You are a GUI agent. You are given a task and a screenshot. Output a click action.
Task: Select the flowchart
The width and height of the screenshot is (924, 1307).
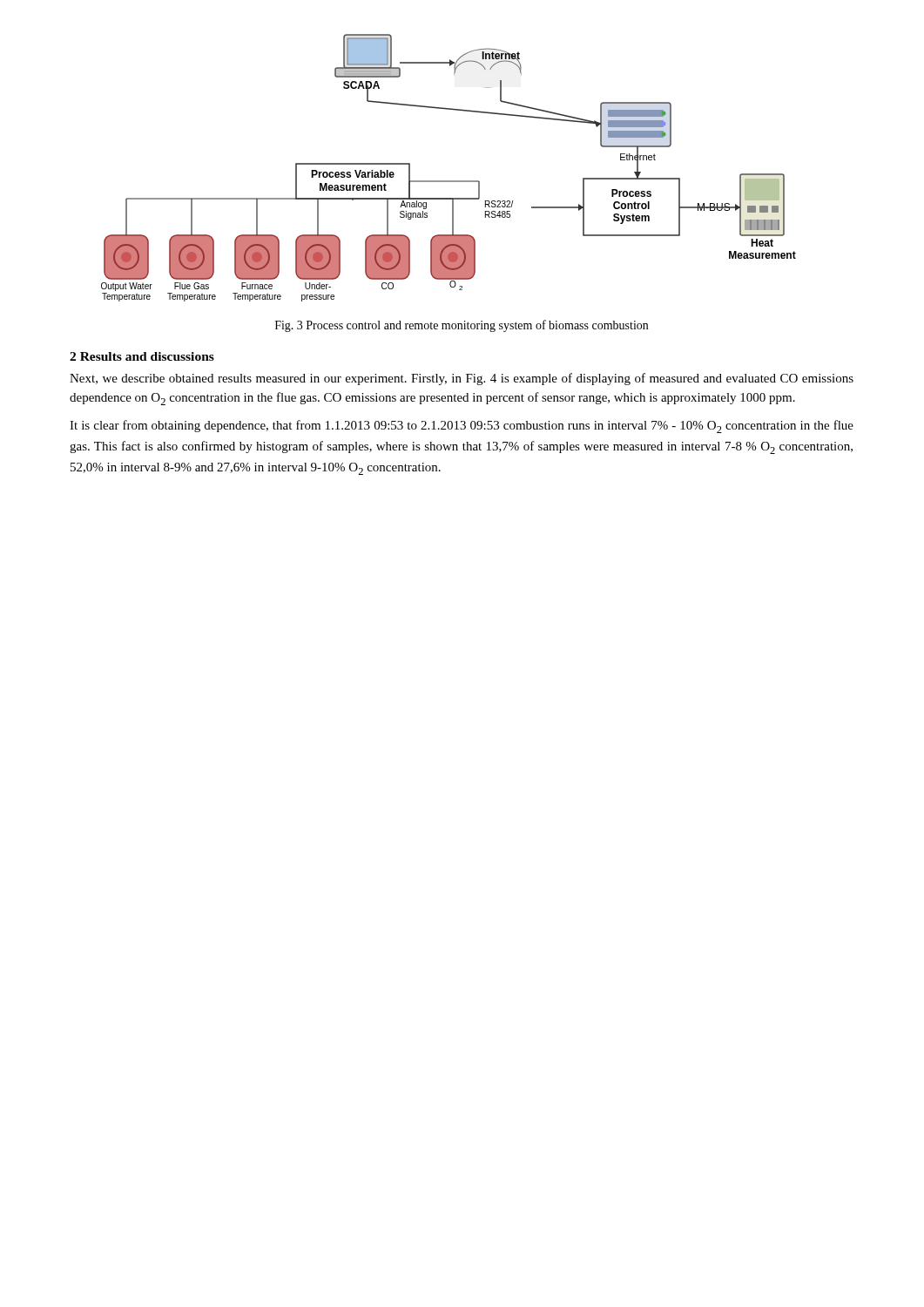(x=462, y=170)
